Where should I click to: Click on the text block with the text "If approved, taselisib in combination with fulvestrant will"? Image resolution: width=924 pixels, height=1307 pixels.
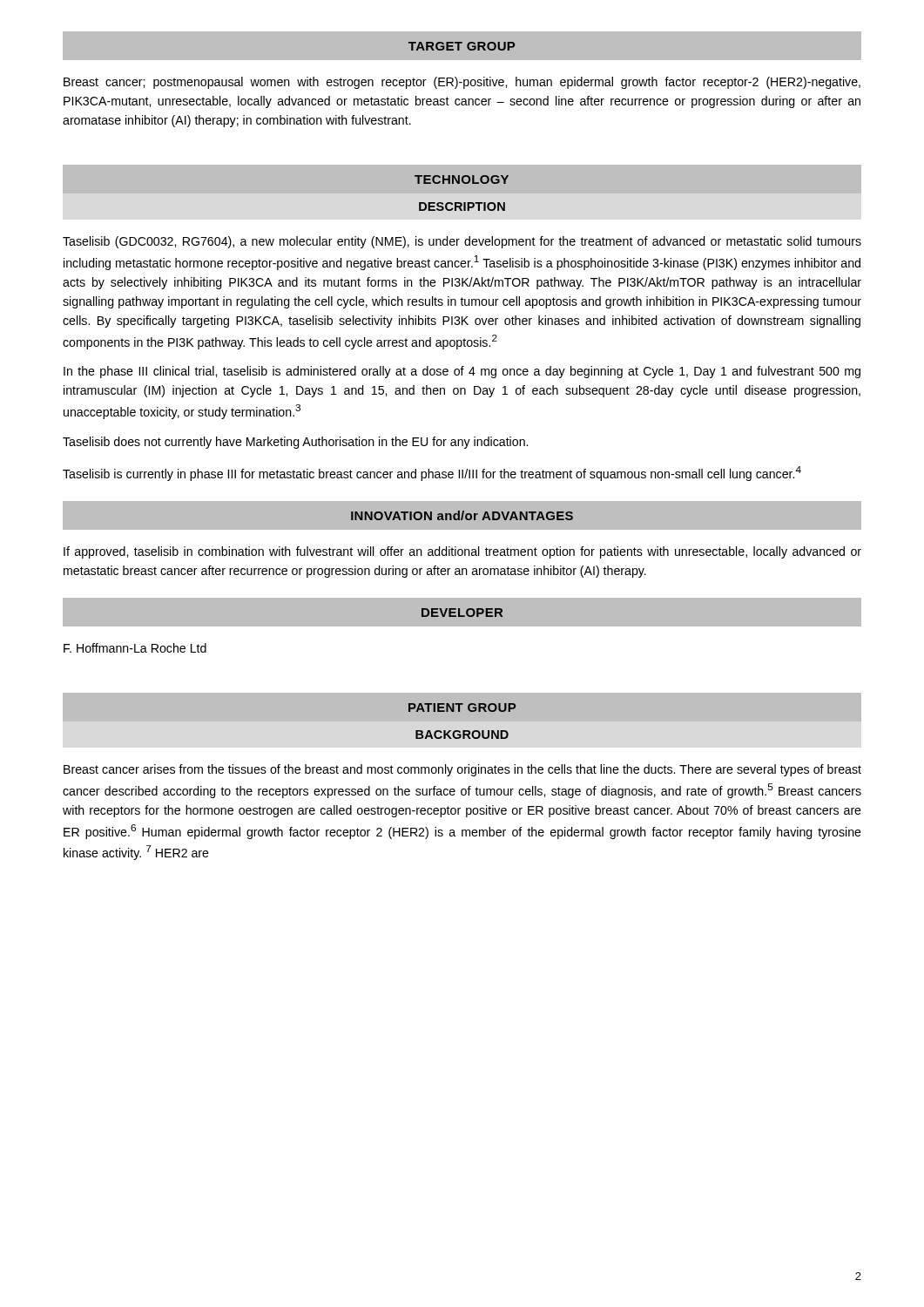click(462, 561)
